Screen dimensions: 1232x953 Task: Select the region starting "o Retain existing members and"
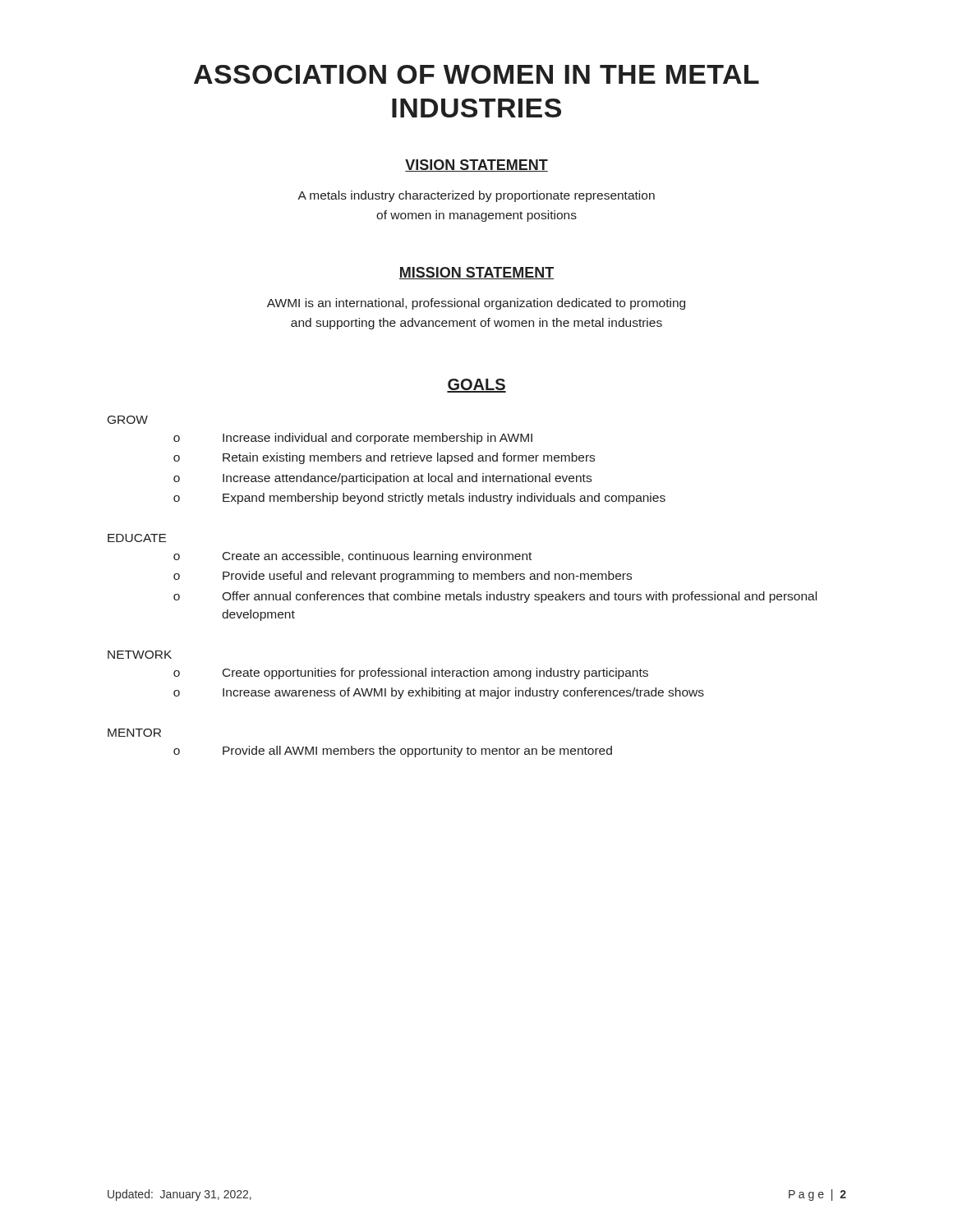(x=476, y=458)
